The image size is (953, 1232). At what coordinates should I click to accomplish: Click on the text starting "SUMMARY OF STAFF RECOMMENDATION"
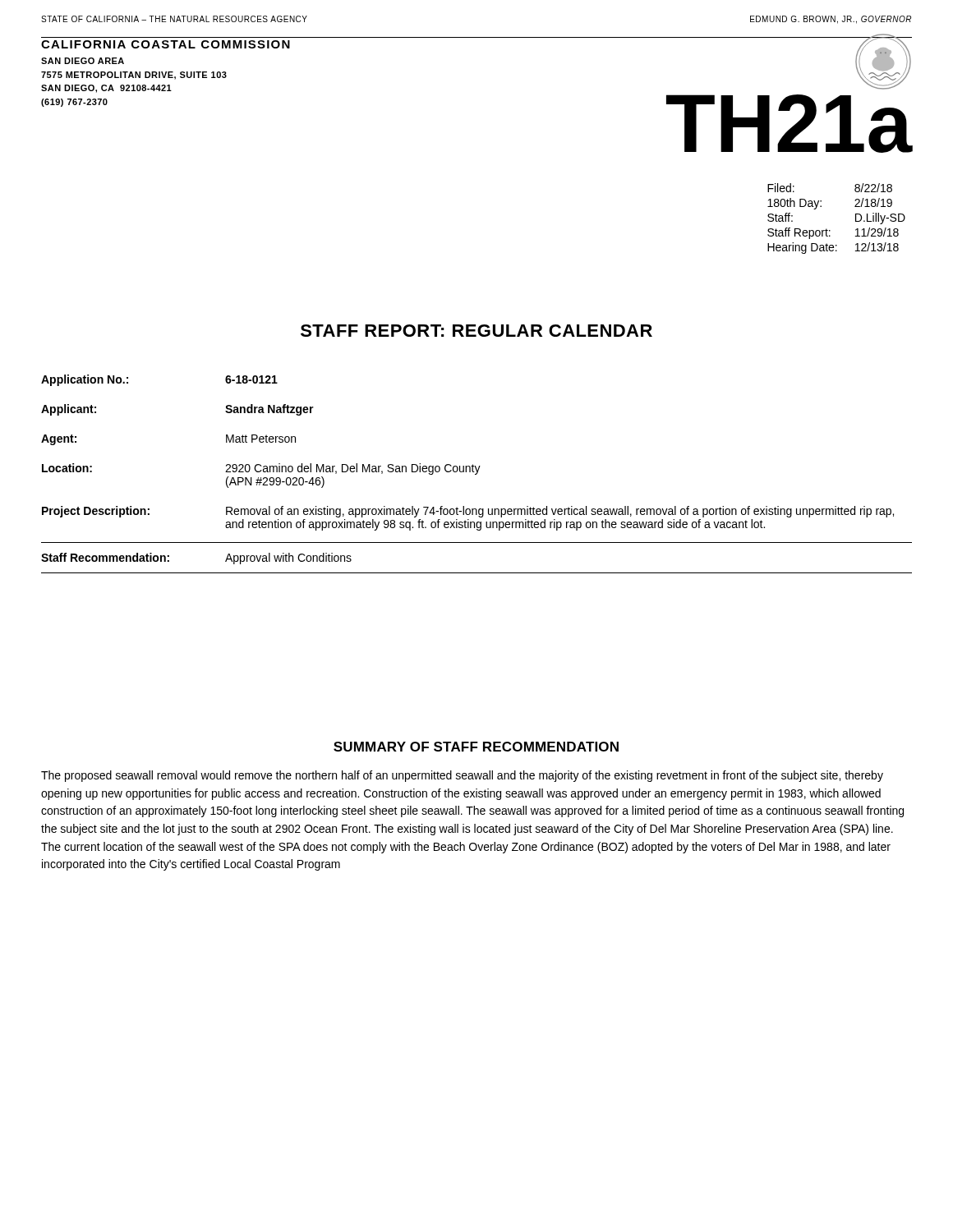[476, 747]
